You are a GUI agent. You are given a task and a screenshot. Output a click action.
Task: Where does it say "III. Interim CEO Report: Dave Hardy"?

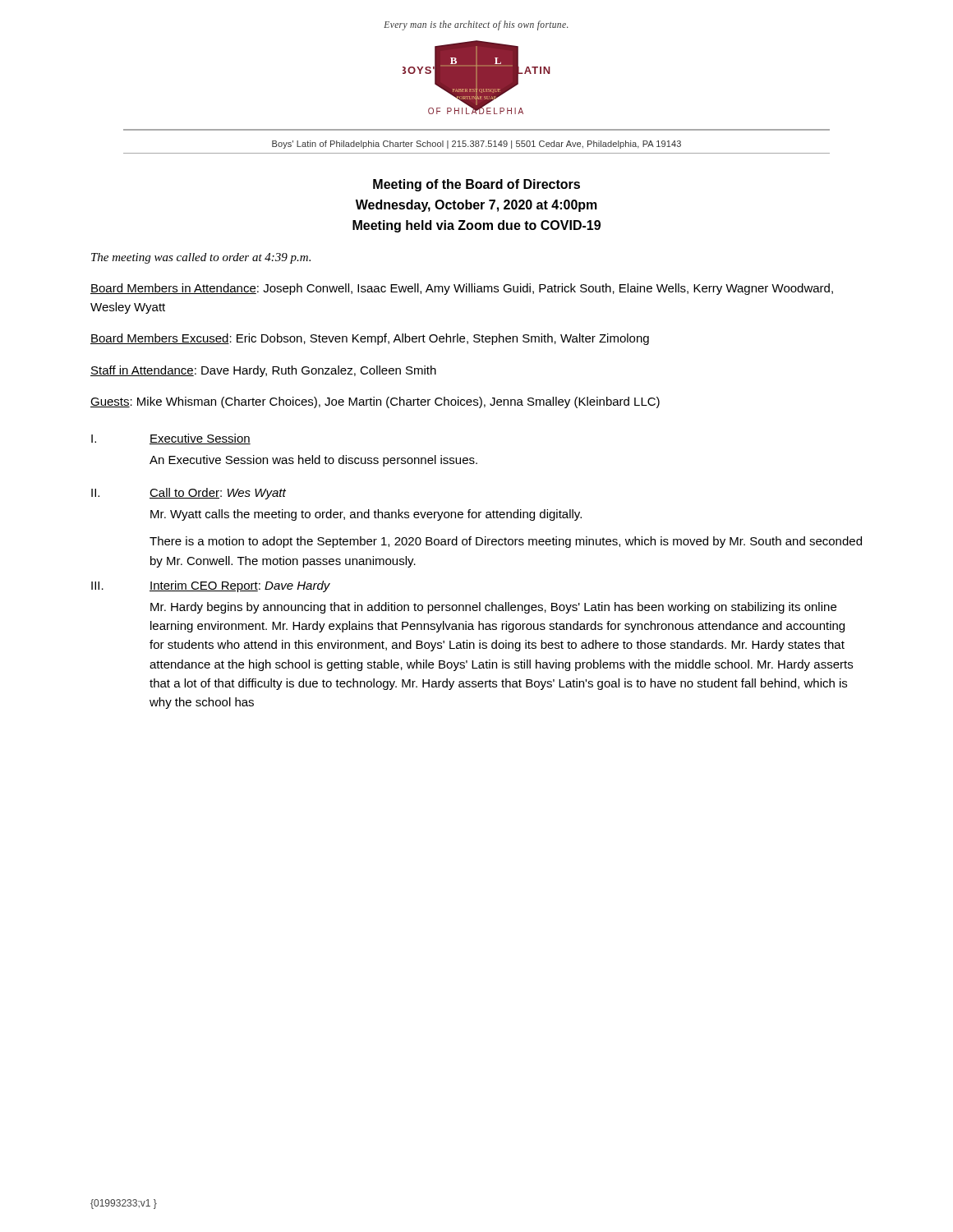(210, 585)
